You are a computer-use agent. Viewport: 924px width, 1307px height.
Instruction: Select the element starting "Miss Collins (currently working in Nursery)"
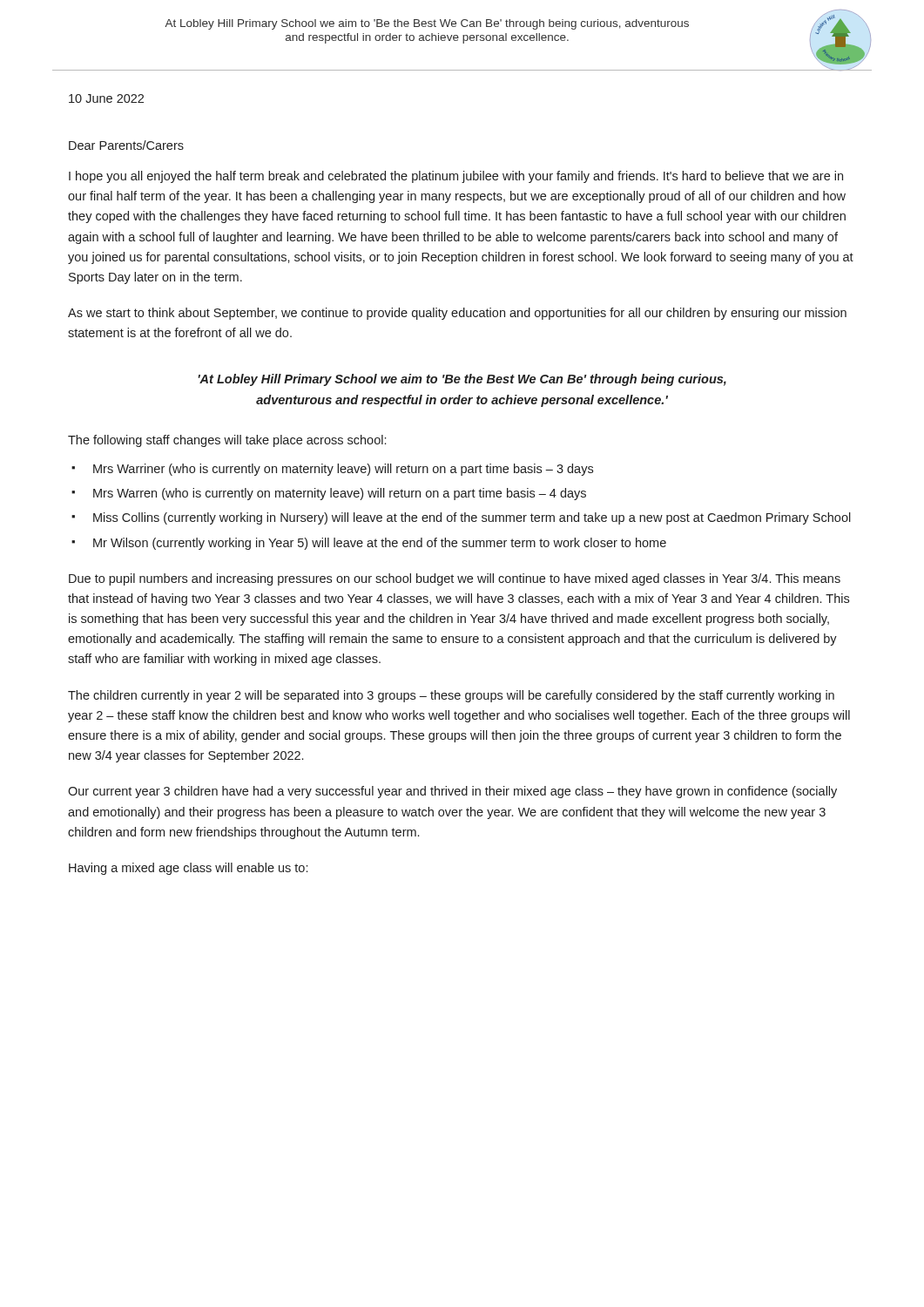pyautogui.click(x=472, y=518)
